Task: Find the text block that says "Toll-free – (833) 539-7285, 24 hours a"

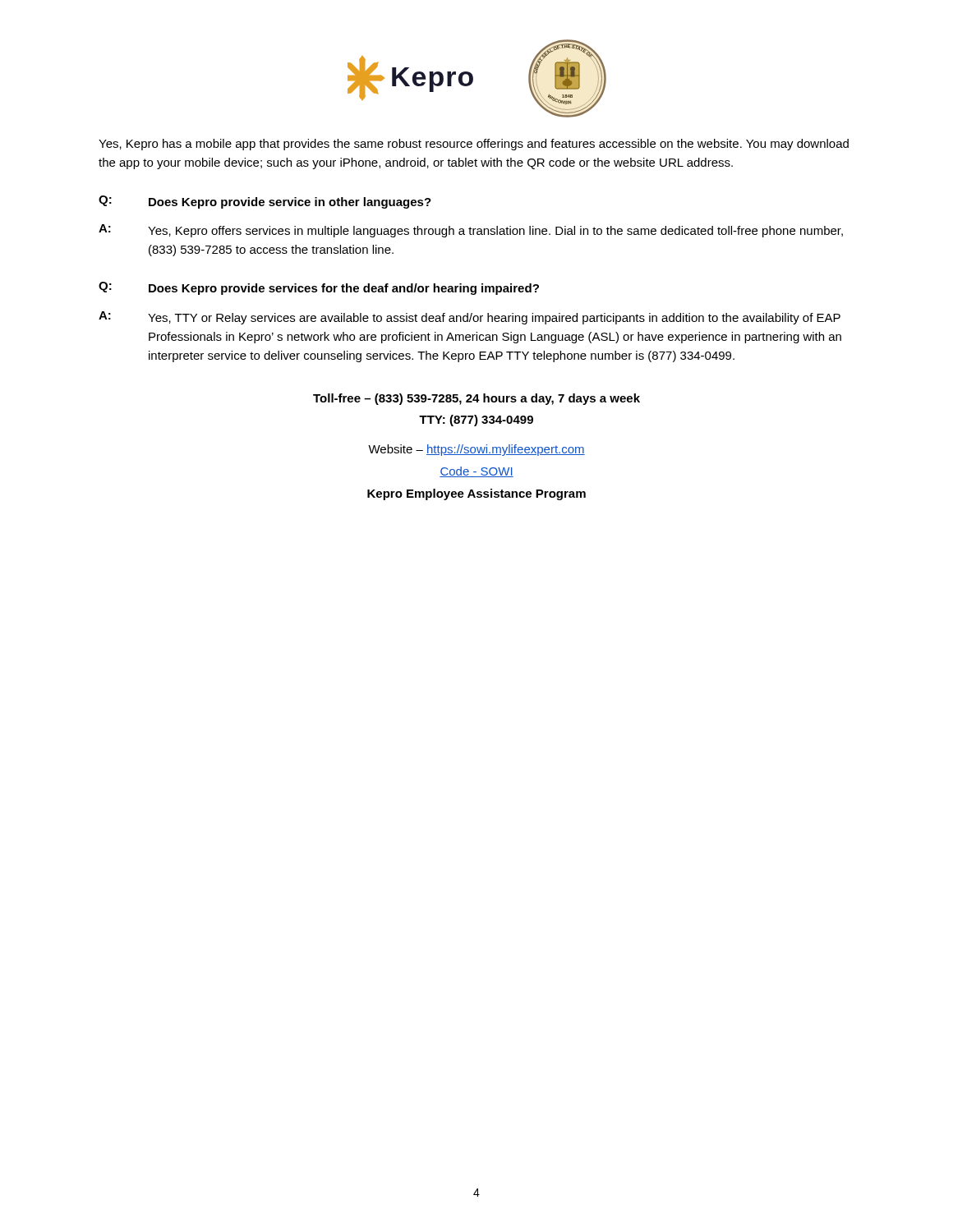Action: [476, 446]
